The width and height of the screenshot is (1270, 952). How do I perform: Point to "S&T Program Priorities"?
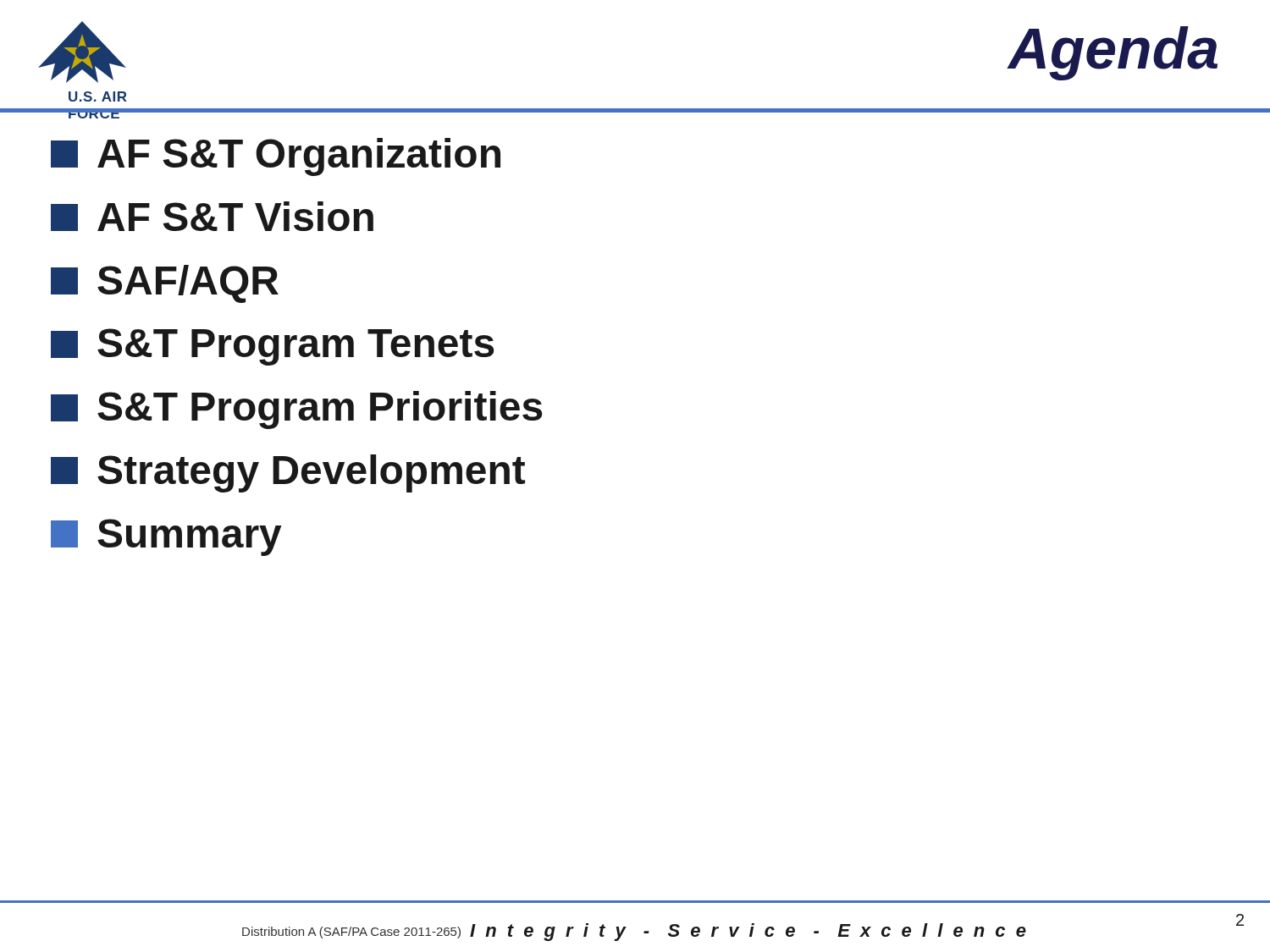tap(297, 407)
